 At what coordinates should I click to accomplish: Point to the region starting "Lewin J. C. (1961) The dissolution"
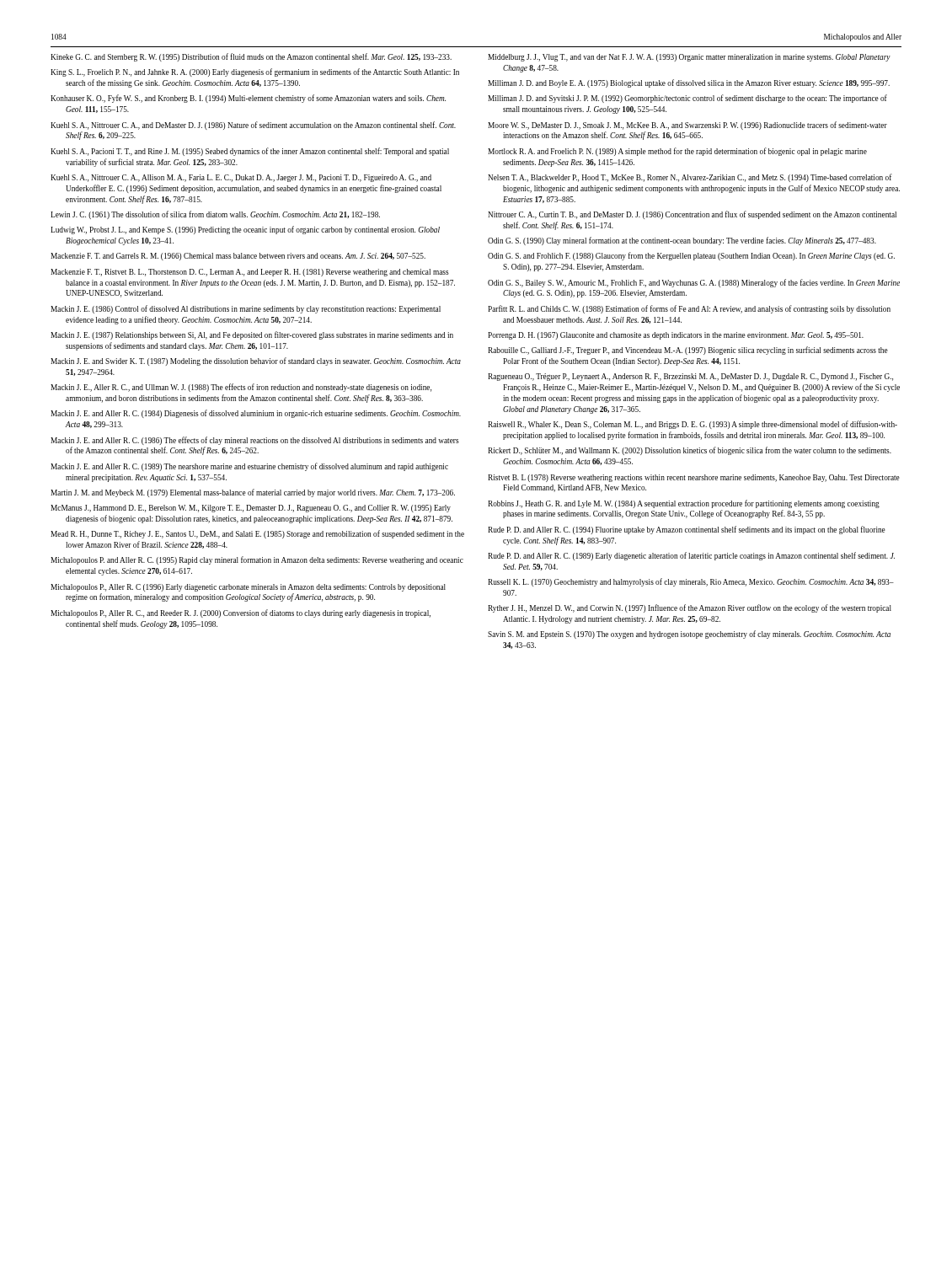pos(216,215)
